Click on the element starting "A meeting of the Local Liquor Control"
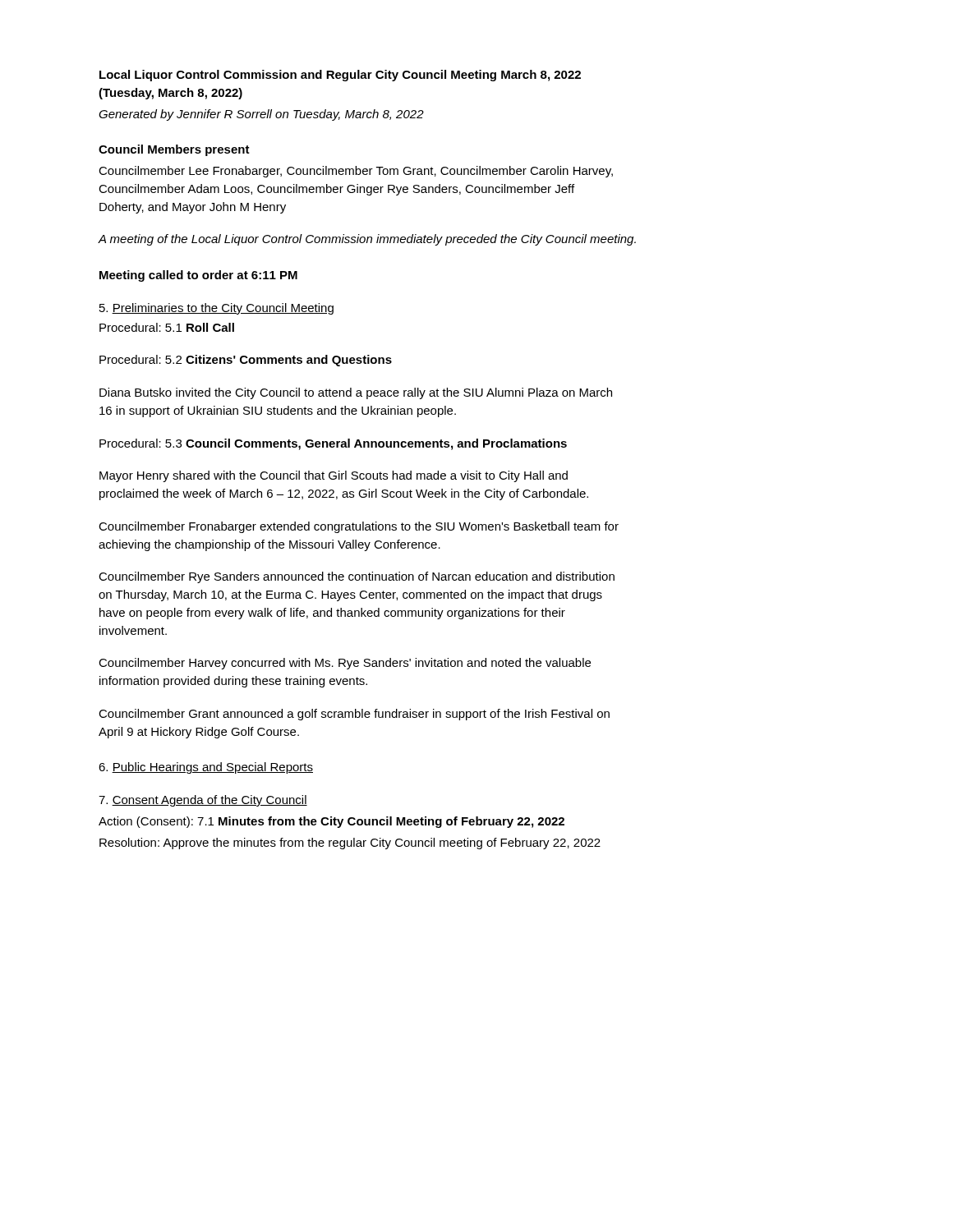This screenshot has width=953, height=1232. pyautogui.click(x=476, y=239)
